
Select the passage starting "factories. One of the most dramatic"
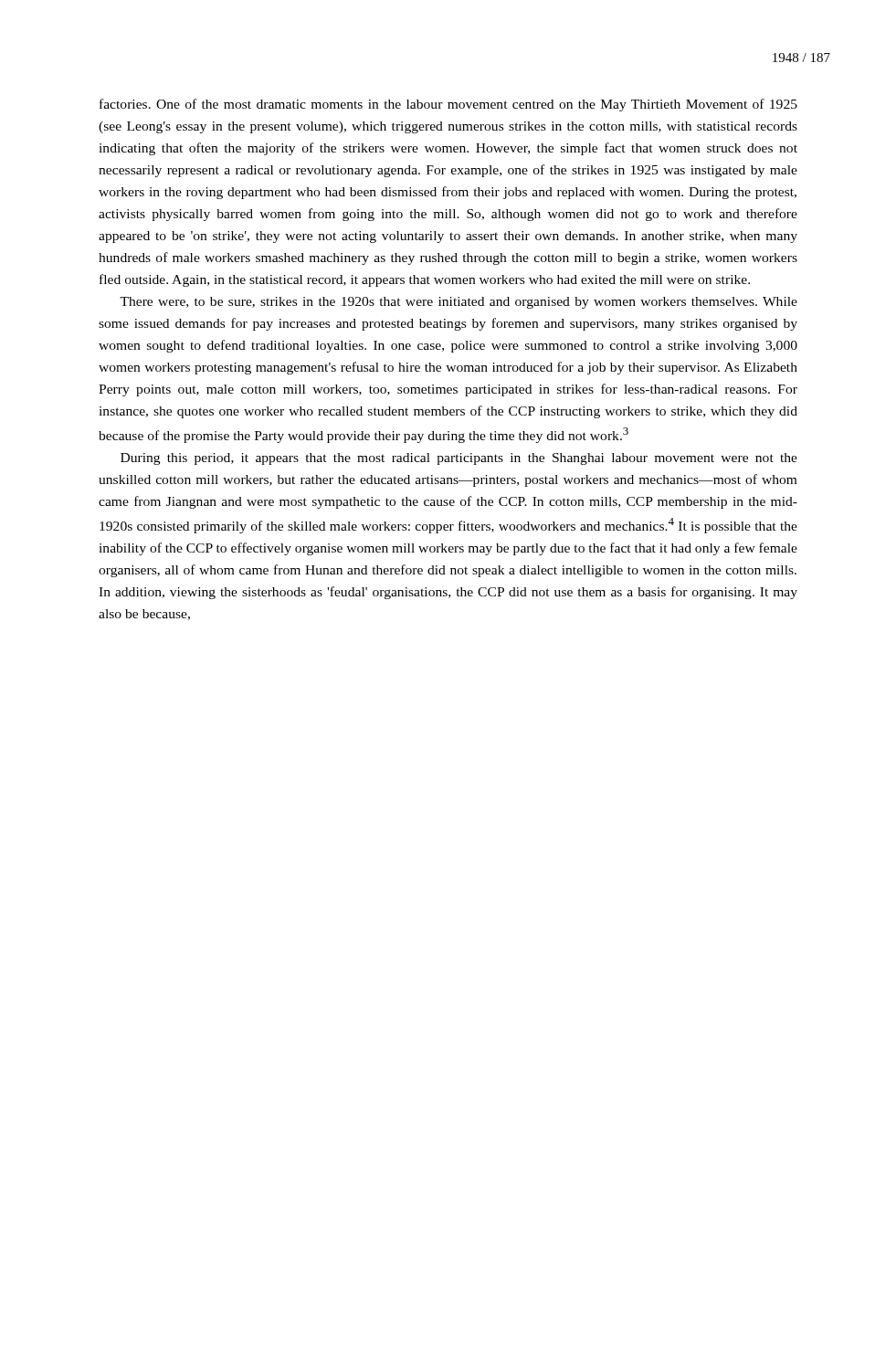[448, 359]
